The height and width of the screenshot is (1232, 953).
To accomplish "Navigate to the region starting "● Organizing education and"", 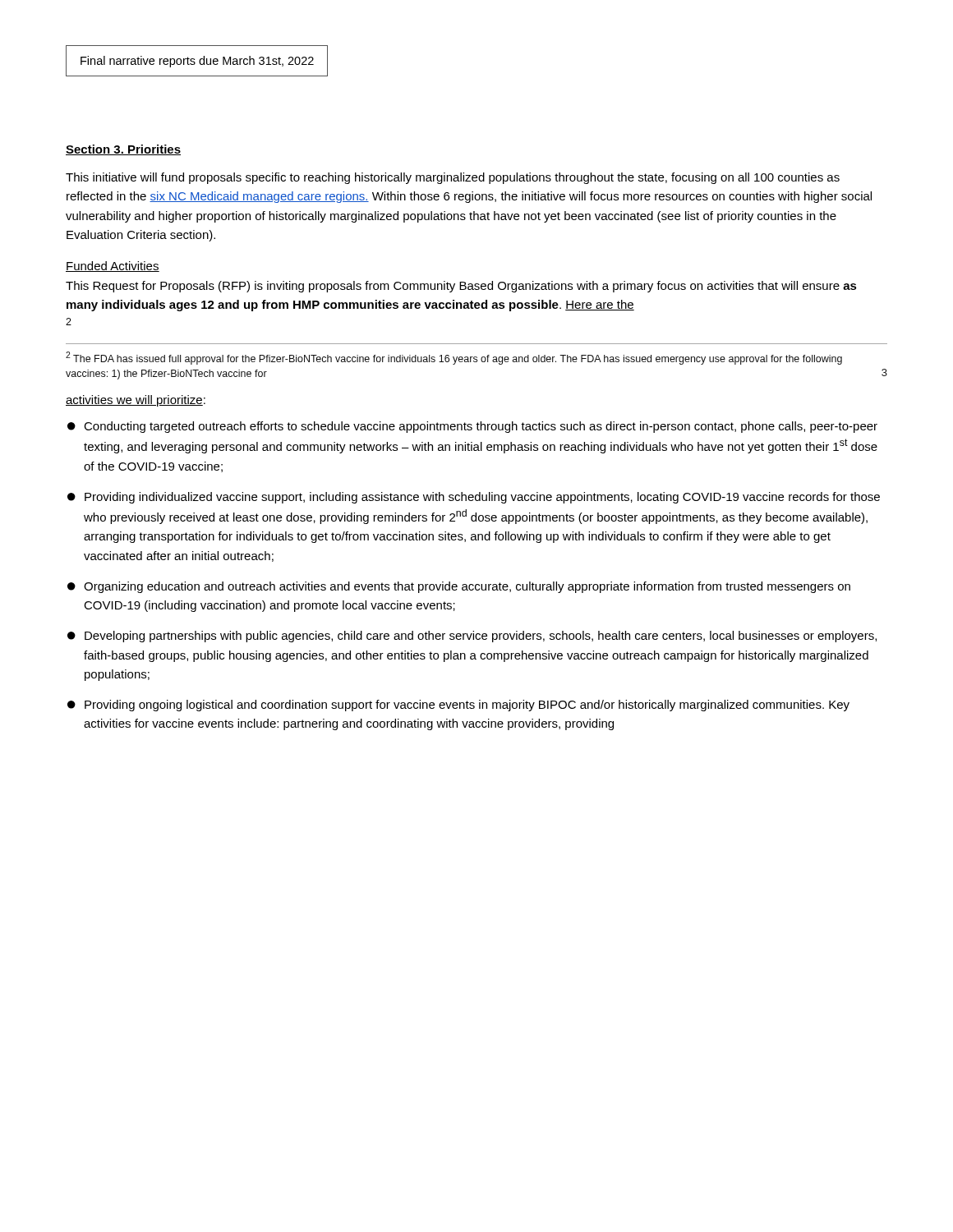I will 476,596.
